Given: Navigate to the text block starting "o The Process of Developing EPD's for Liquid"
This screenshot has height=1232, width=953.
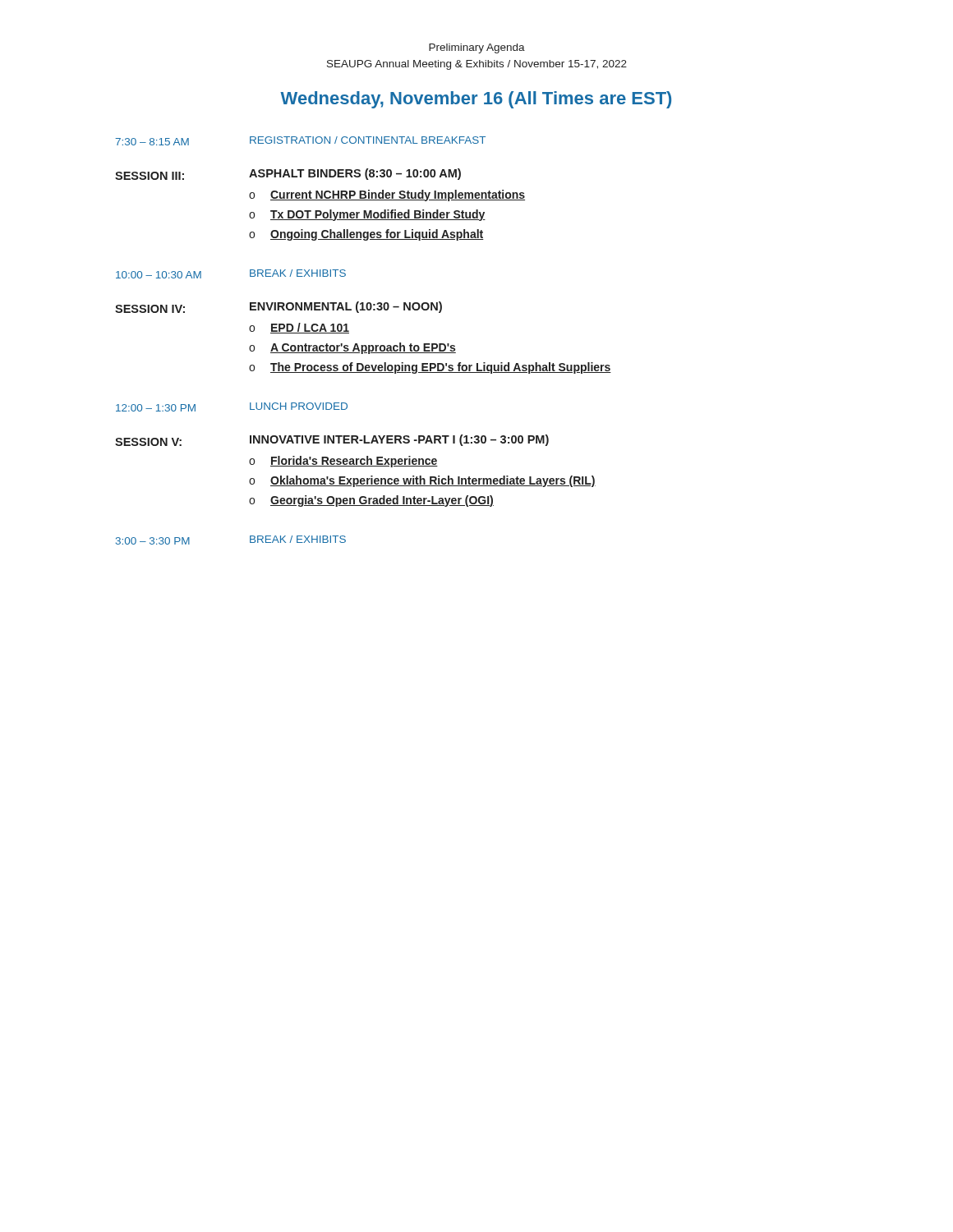Looking at the screenshot, I should (543, 367).
